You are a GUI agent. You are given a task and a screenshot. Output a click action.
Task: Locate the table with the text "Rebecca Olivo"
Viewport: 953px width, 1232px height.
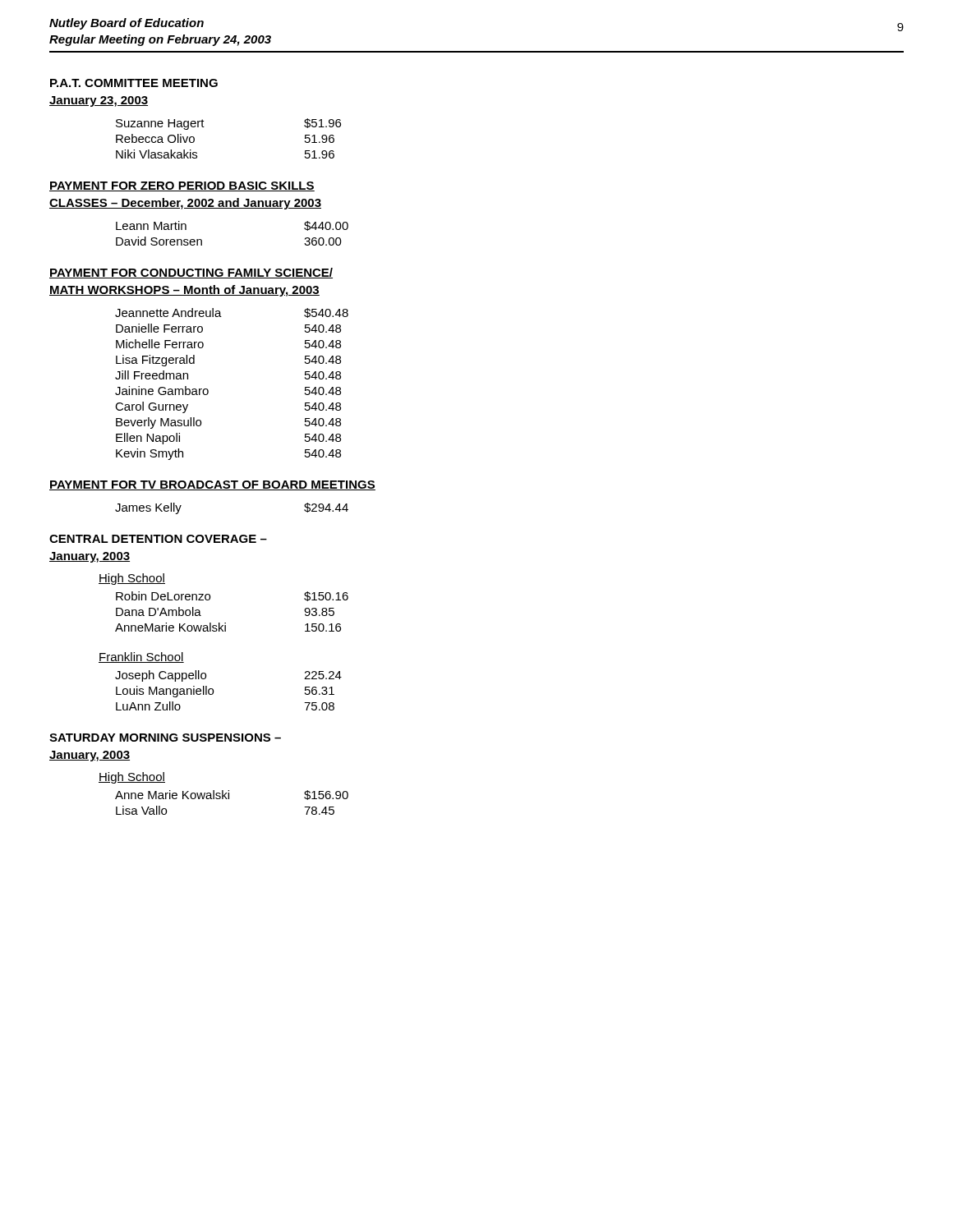476,138
